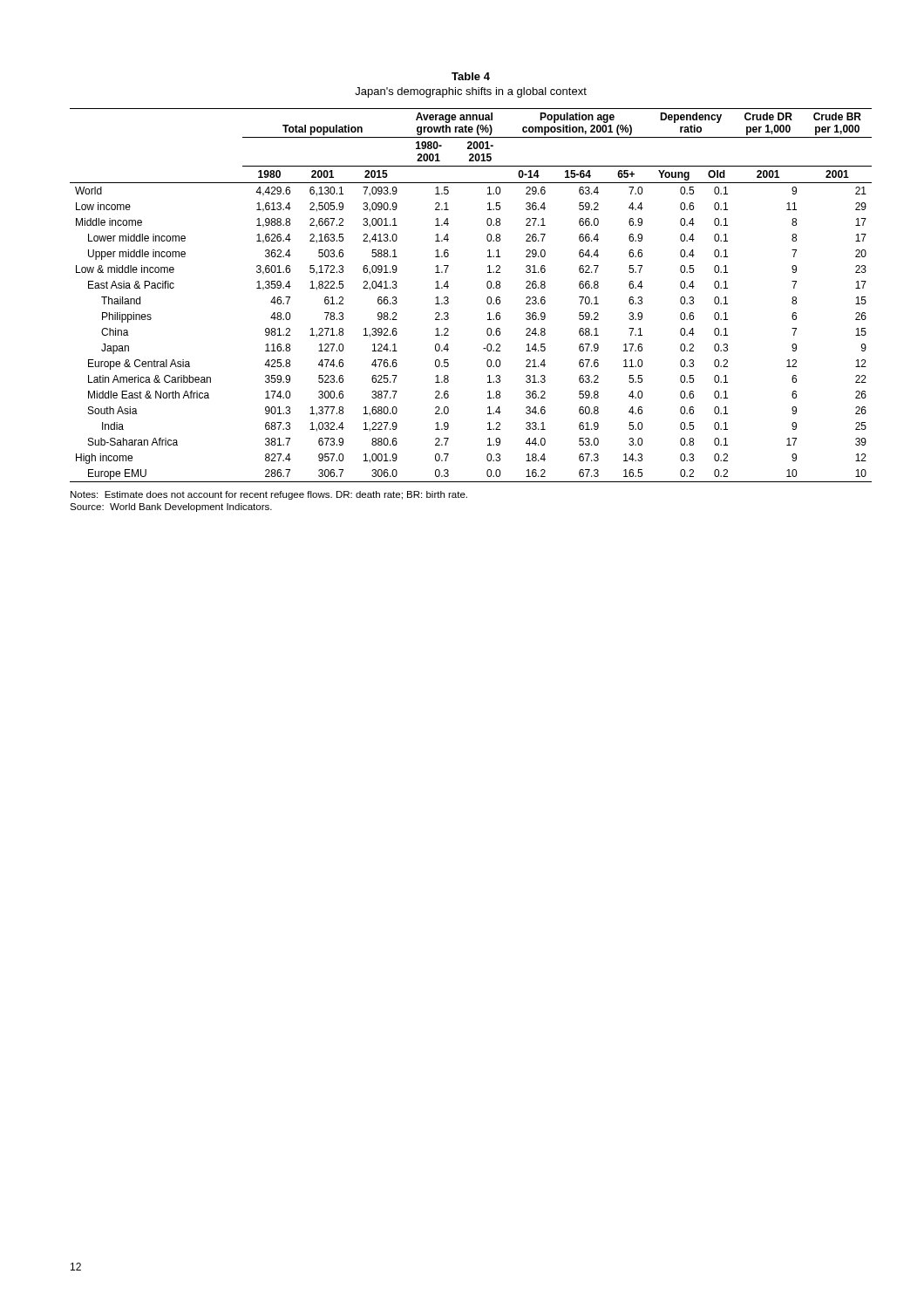
Task: Find the title
Action: [x=471, y=84]
